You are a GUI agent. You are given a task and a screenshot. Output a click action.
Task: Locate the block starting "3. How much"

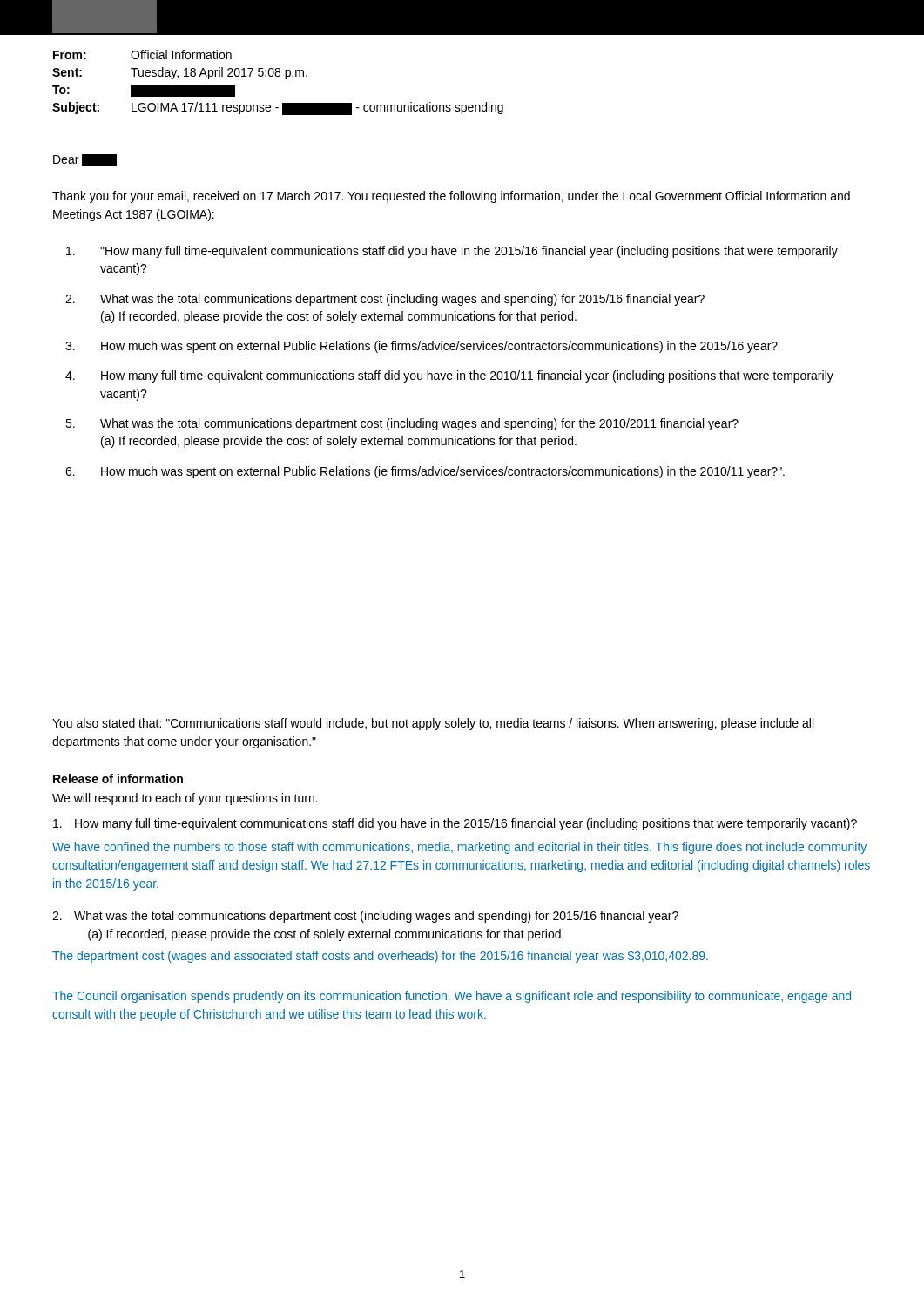pos(462,346)
